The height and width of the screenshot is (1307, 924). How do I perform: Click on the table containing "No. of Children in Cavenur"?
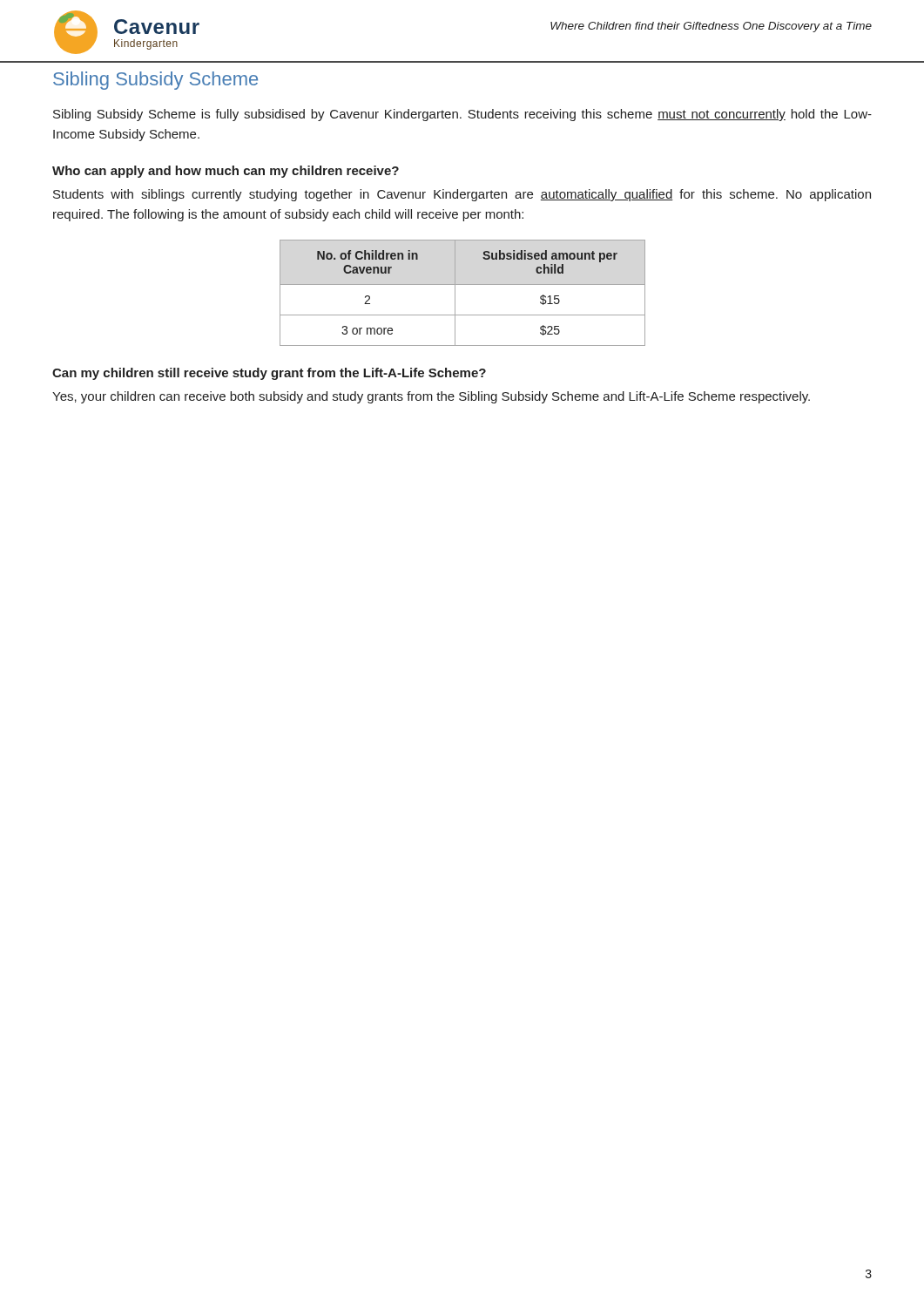pos(462,293)
